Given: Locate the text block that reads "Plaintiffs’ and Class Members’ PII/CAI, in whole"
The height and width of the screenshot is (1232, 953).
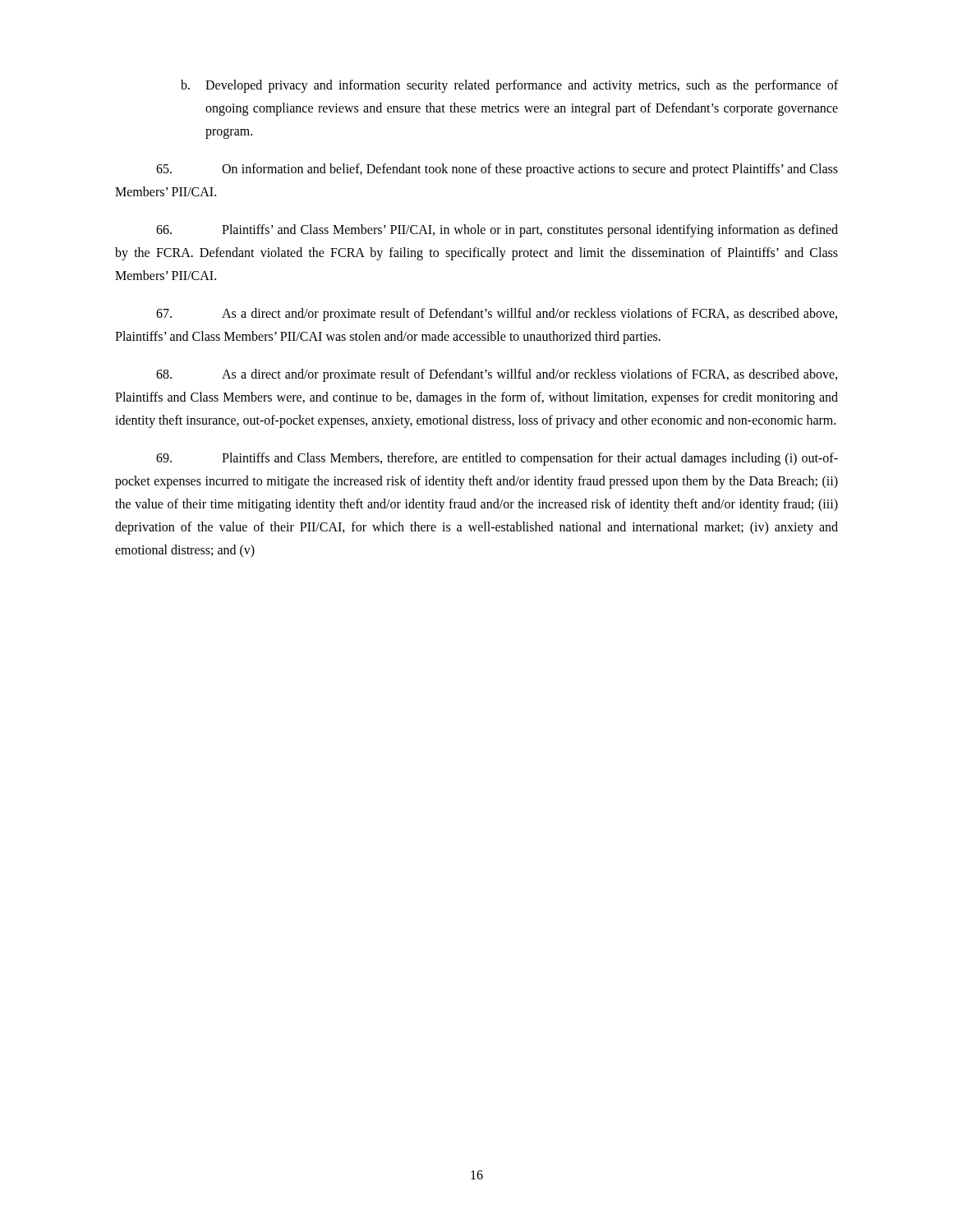Looking at the screenshot, I should tap(476, 250).
